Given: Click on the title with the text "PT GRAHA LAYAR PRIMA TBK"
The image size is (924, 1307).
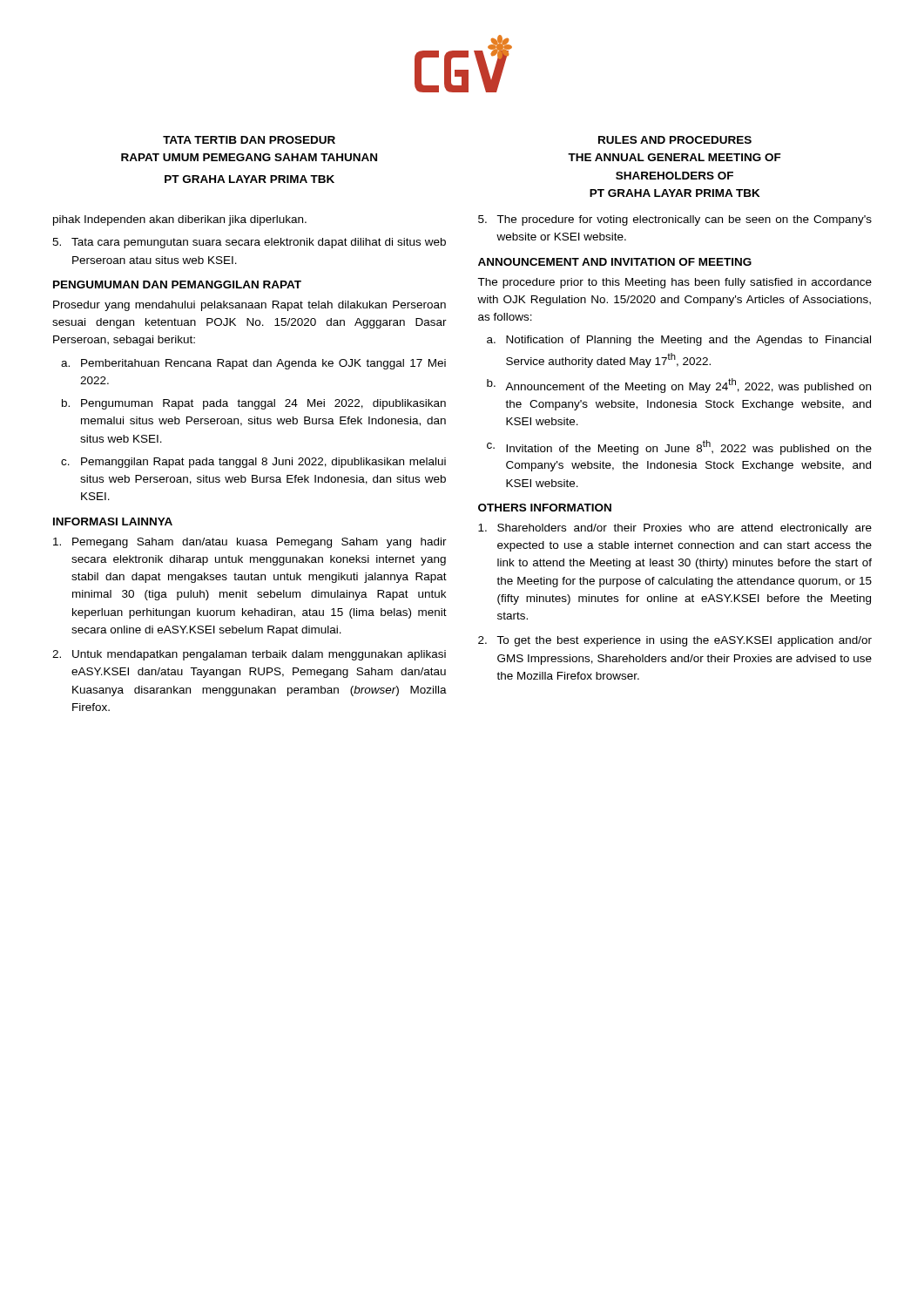Looking at the screenshot, I should 249,179.
